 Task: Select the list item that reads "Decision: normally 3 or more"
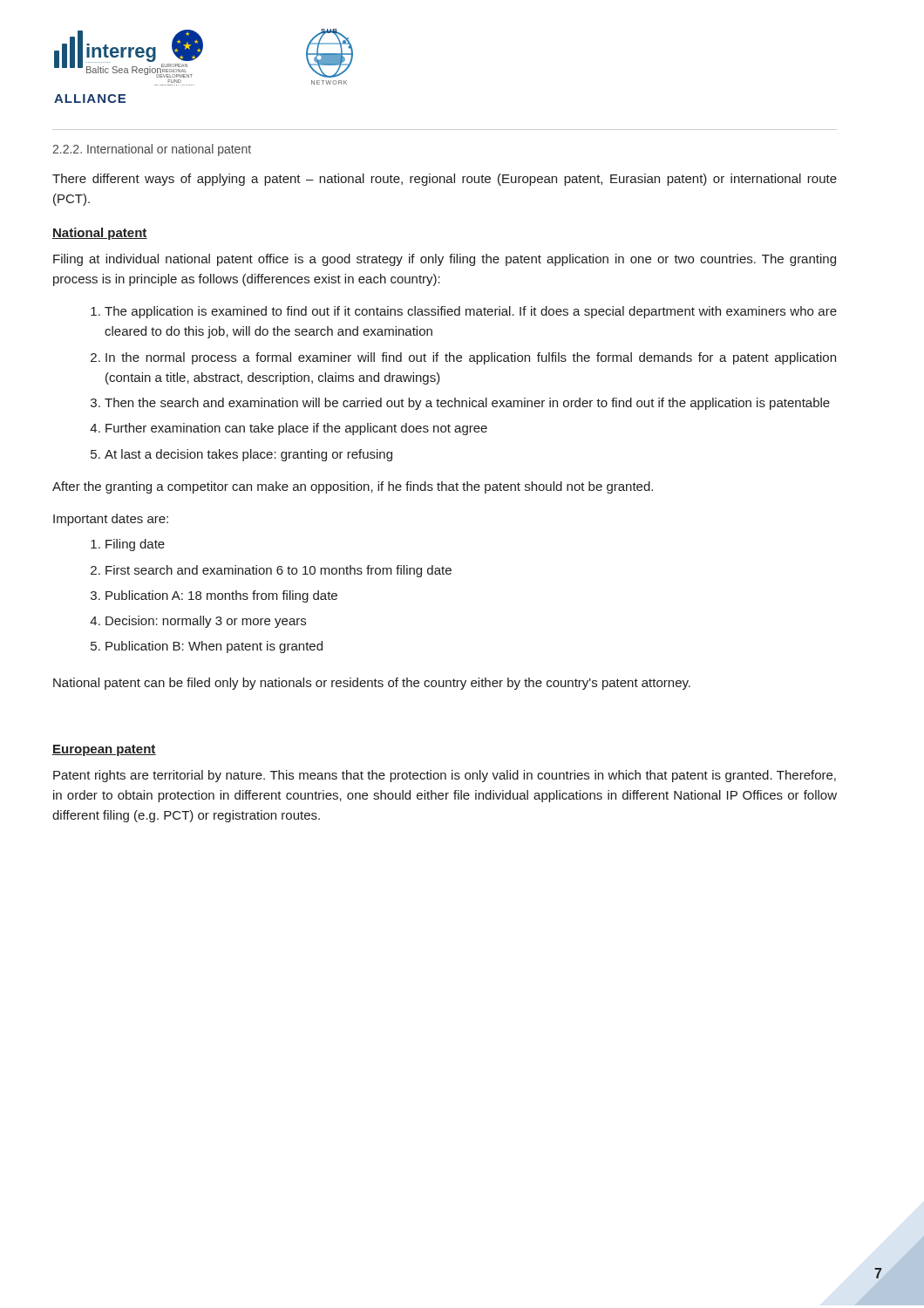pyautogui.click(x=206, y=620)
